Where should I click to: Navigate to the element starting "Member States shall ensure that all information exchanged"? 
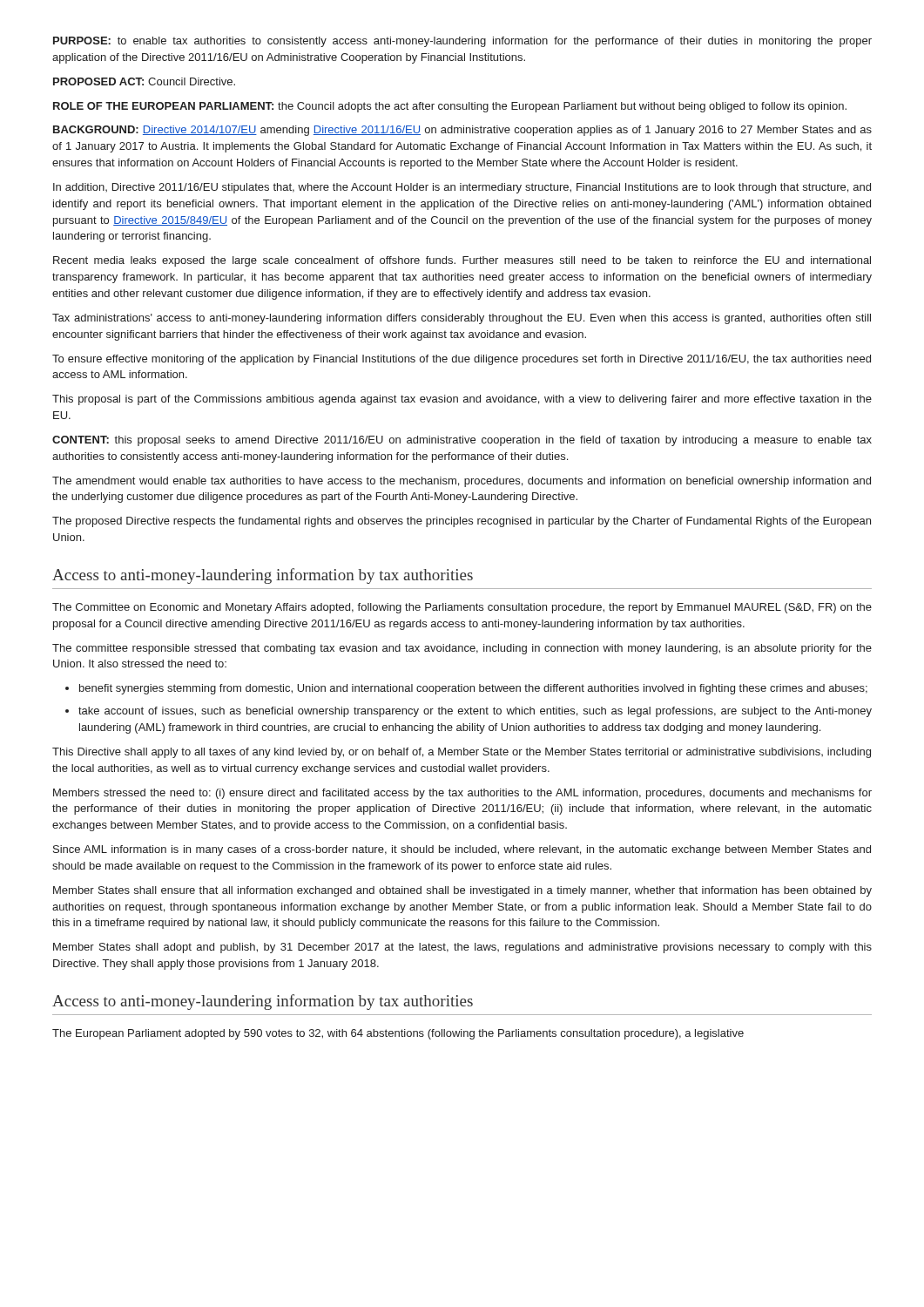(x=462, y=907)
